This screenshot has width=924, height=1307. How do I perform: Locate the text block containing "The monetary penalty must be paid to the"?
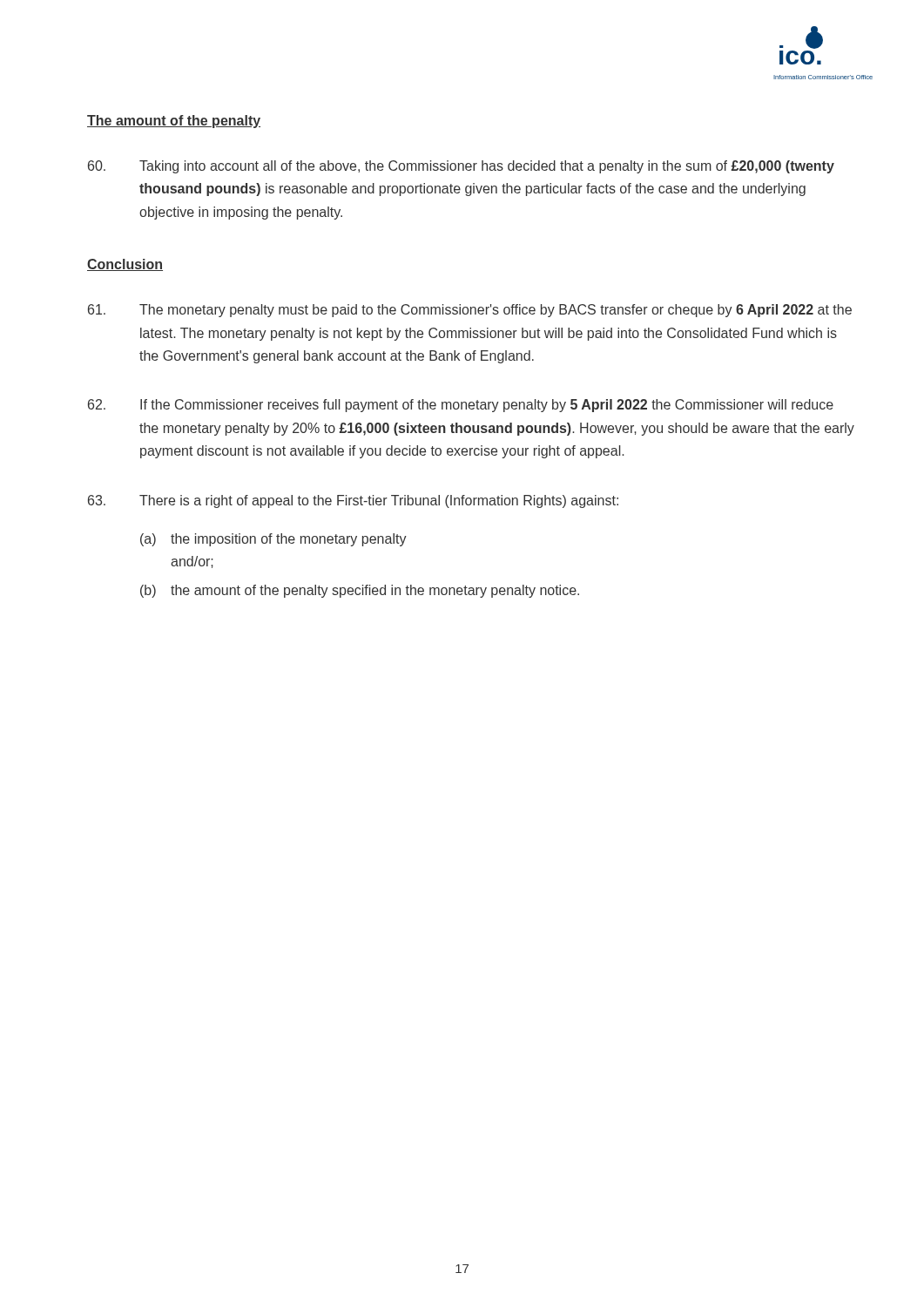tap(471, 334)
